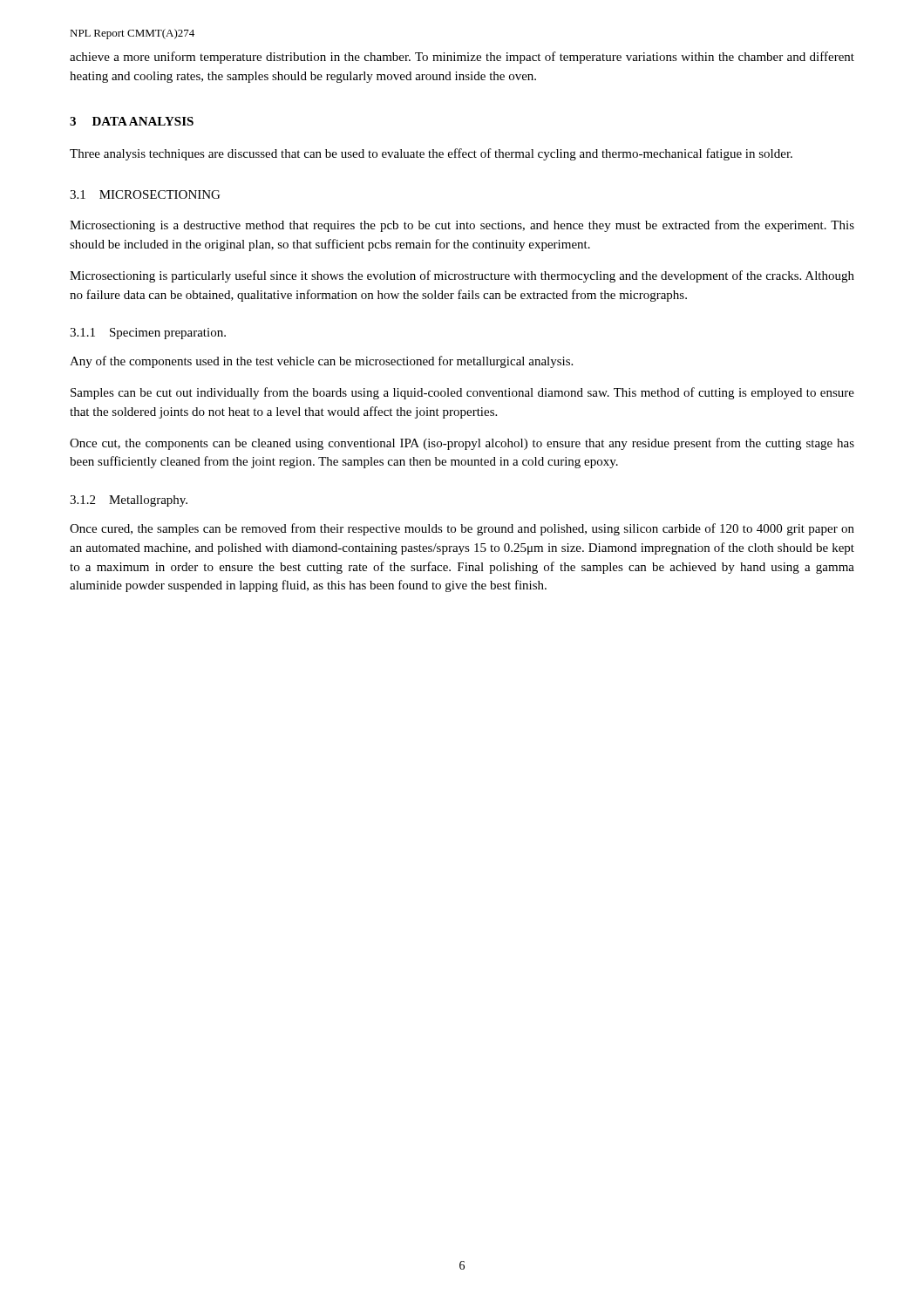Screen dimensions: 1308x924
Task: Point to the block starting "Once cured, the samples can be"
Action: point(462,558)
